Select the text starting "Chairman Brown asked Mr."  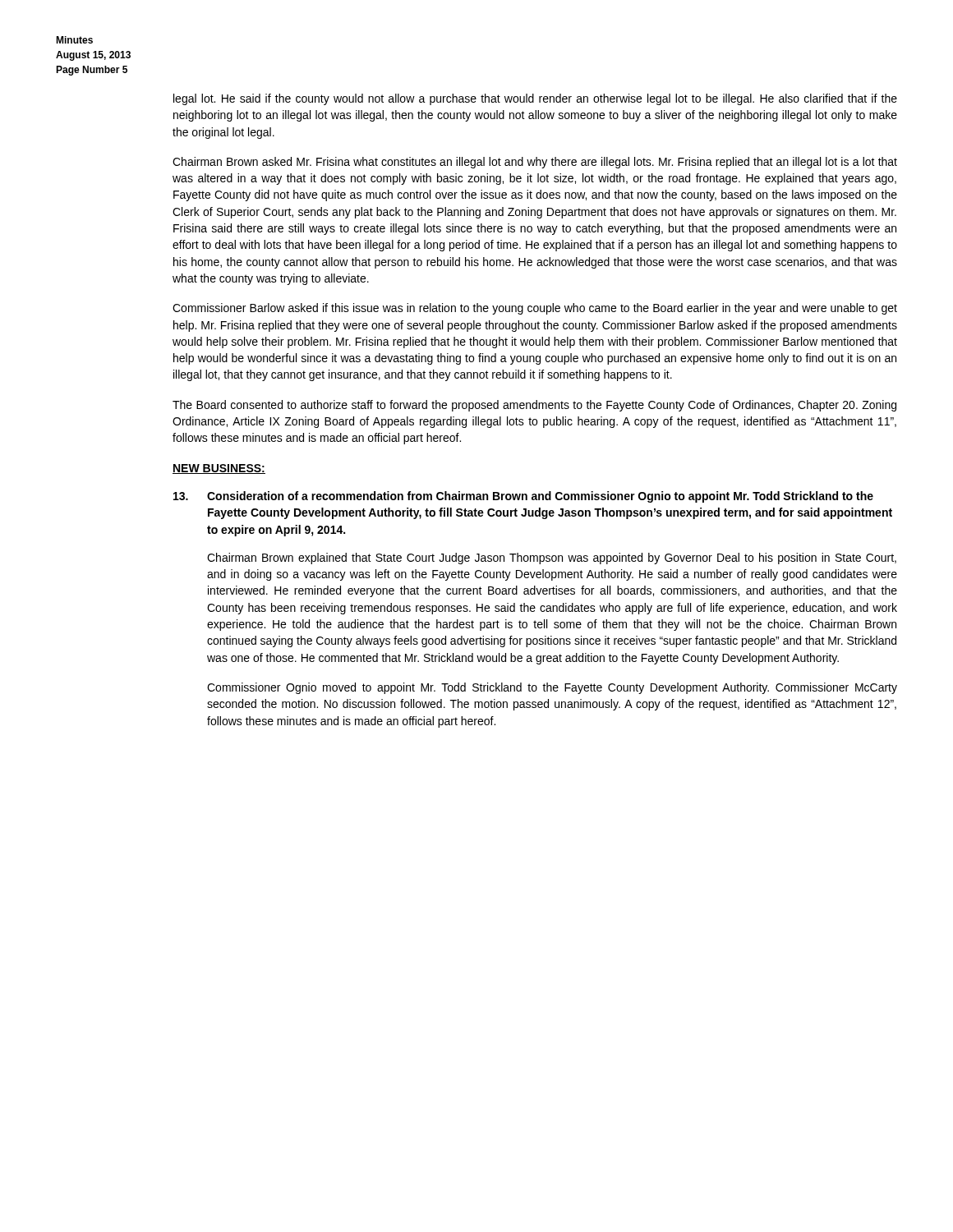click(535, 220)
